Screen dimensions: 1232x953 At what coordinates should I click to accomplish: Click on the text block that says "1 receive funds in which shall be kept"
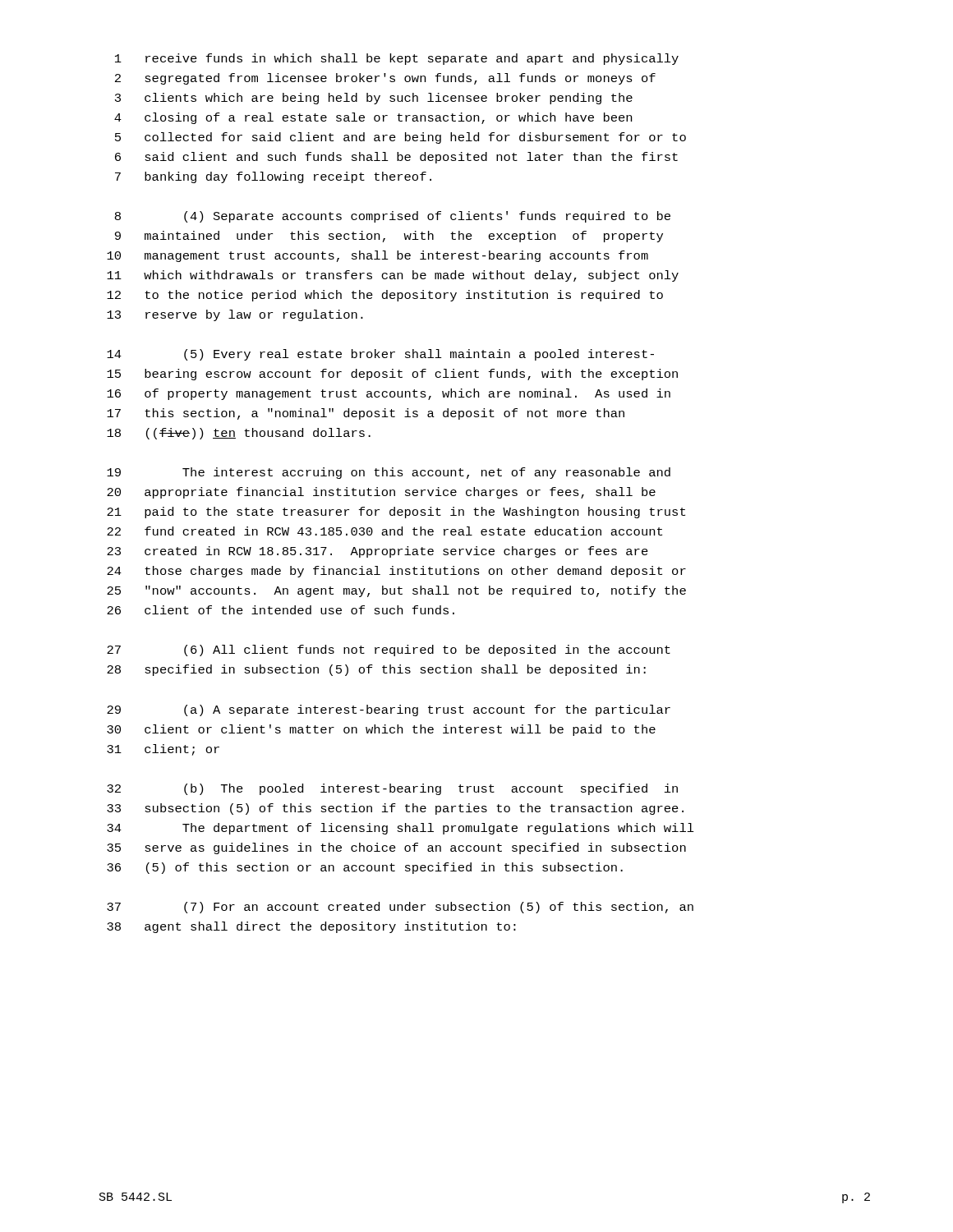tap(485, 493)
